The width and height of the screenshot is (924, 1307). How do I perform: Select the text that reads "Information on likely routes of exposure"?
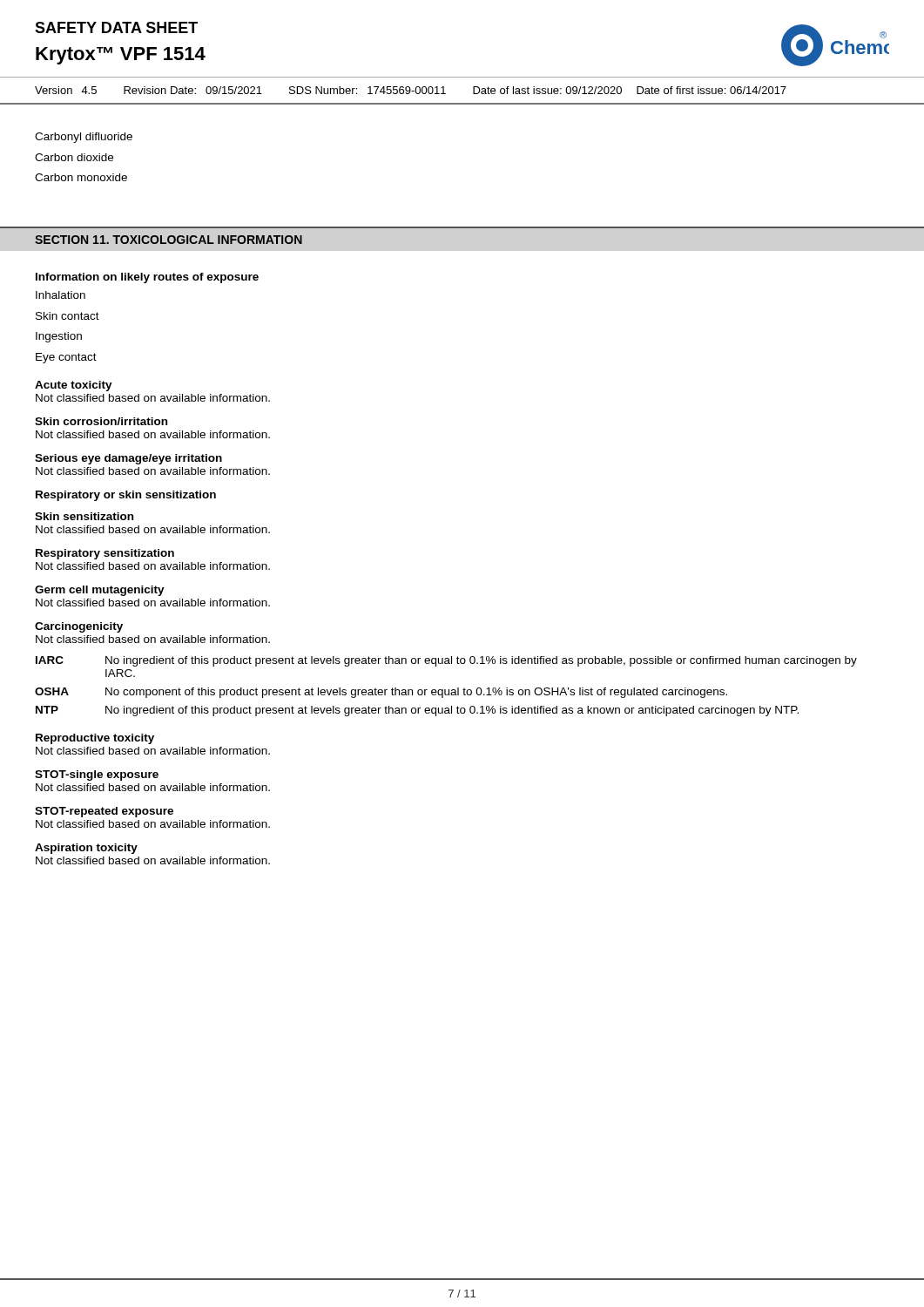[x=147, y=277]
